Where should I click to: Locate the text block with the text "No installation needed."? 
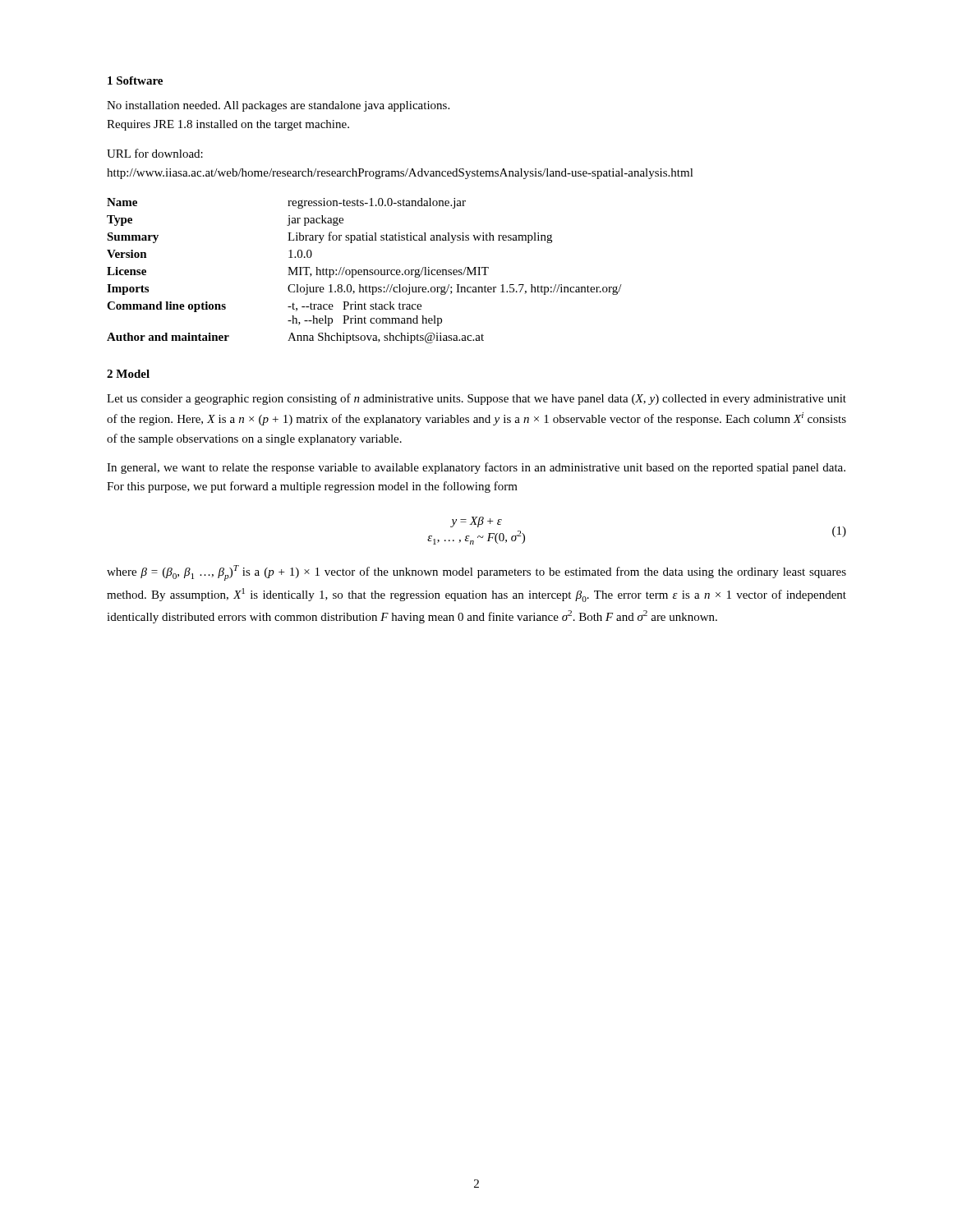coord(279,115)
